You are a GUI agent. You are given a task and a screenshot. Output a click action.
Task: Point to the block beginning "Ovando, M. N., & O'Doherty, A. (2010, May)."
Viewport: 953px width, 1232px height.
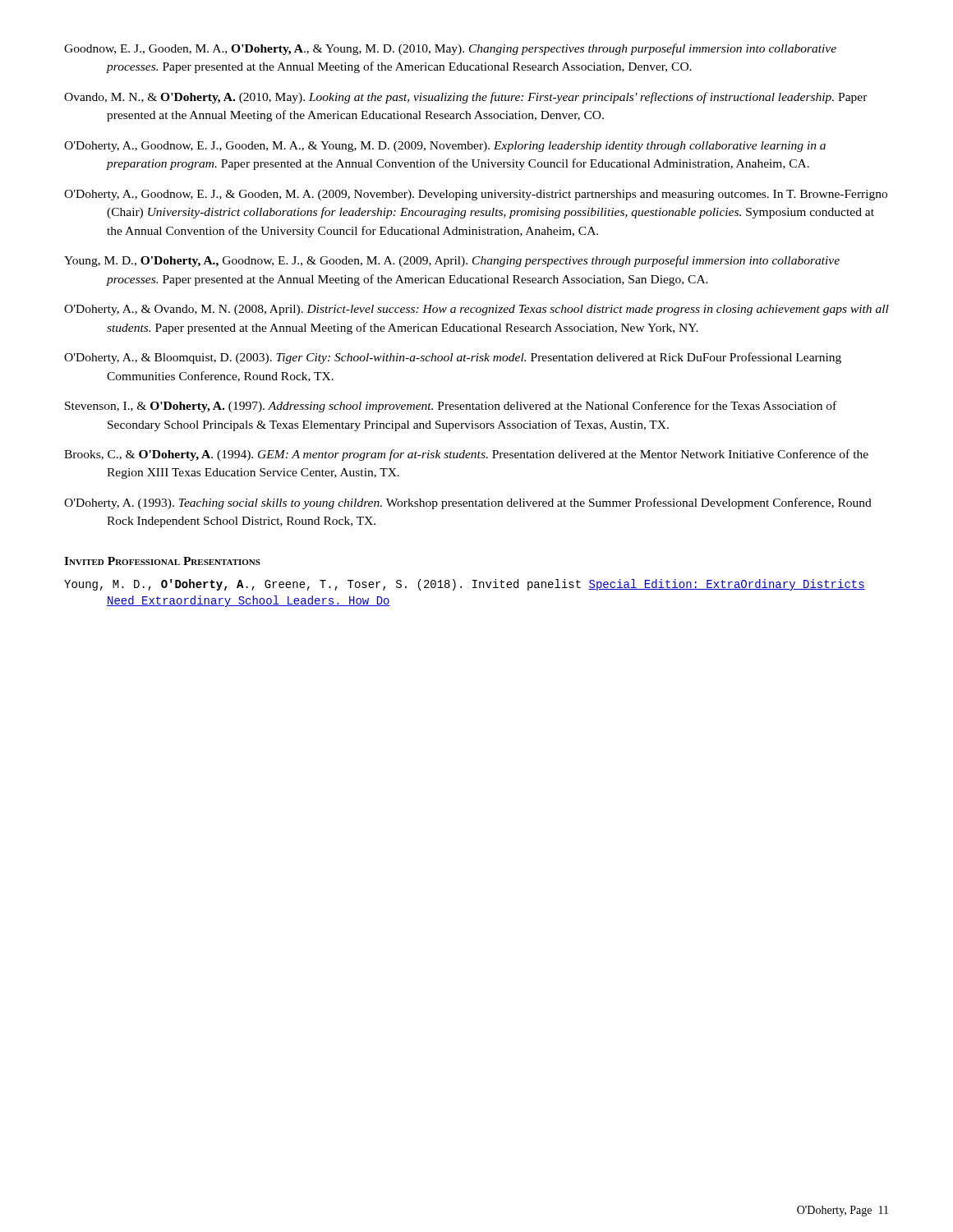pyautogui.click(x=466, y=106)
